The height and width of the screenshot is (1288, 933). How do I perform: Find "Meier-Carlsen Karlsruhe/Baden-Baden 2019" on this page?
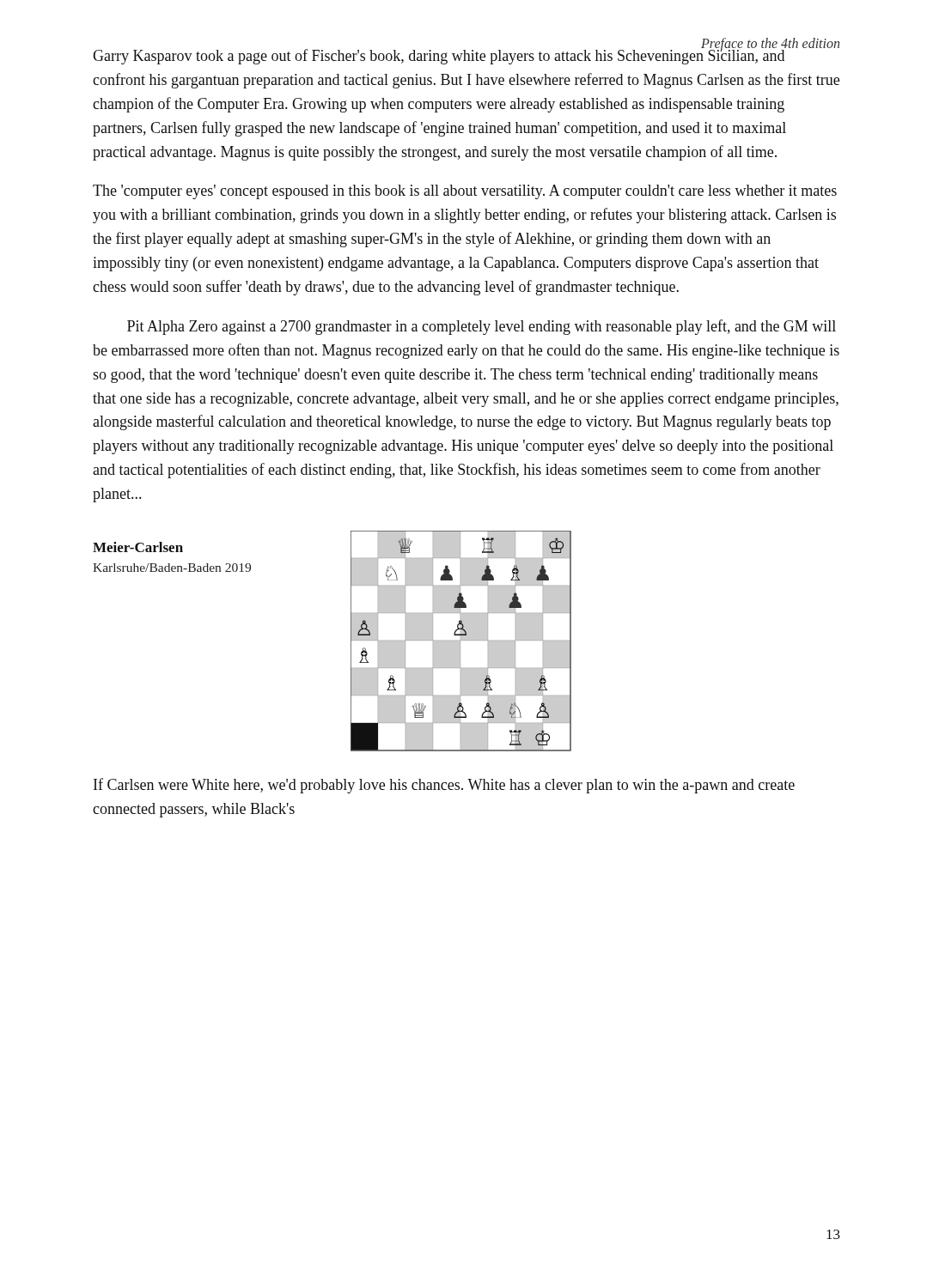(204, 557)
